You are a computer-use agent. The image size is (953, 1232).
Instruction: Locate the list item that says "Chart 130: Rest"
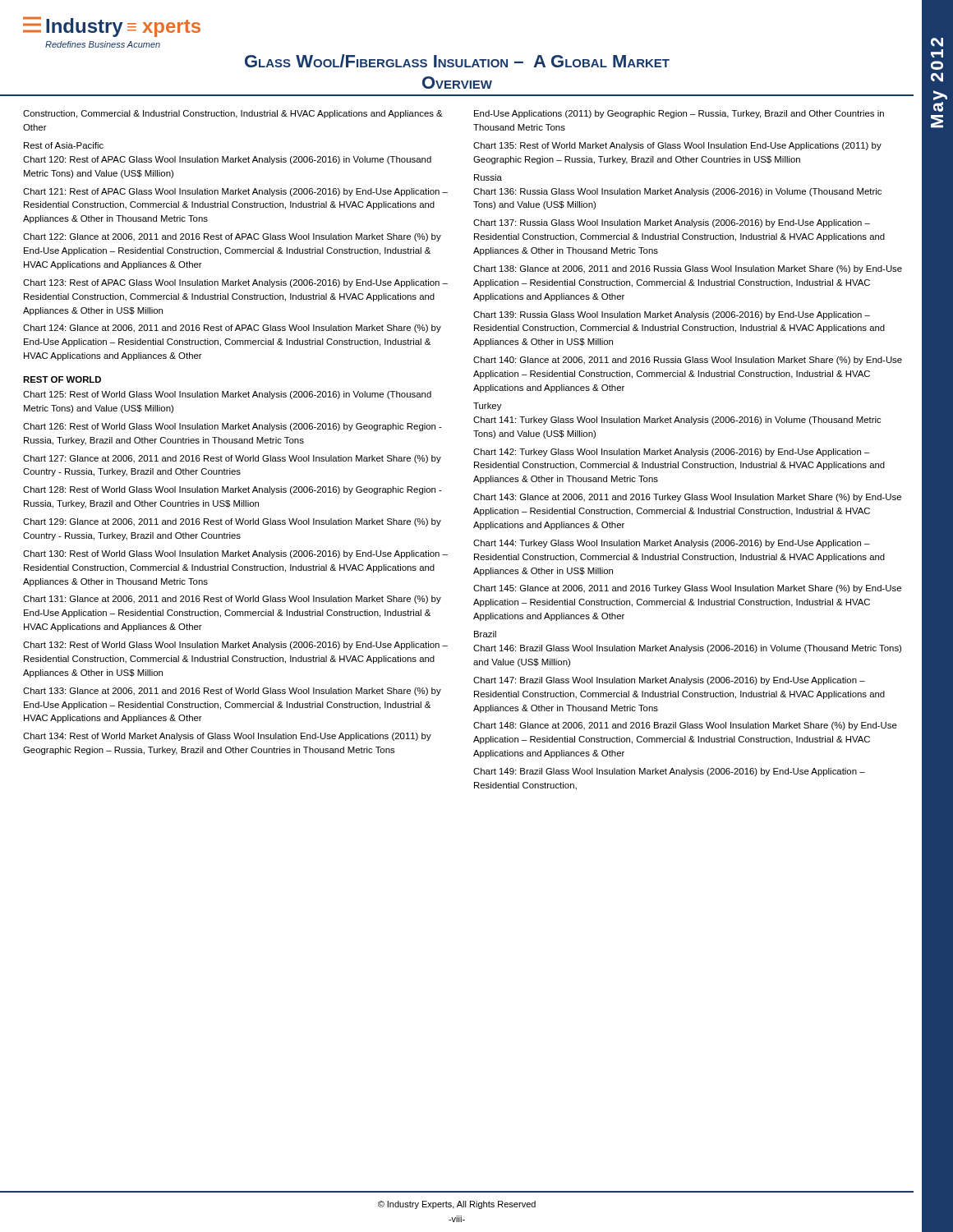235,567
